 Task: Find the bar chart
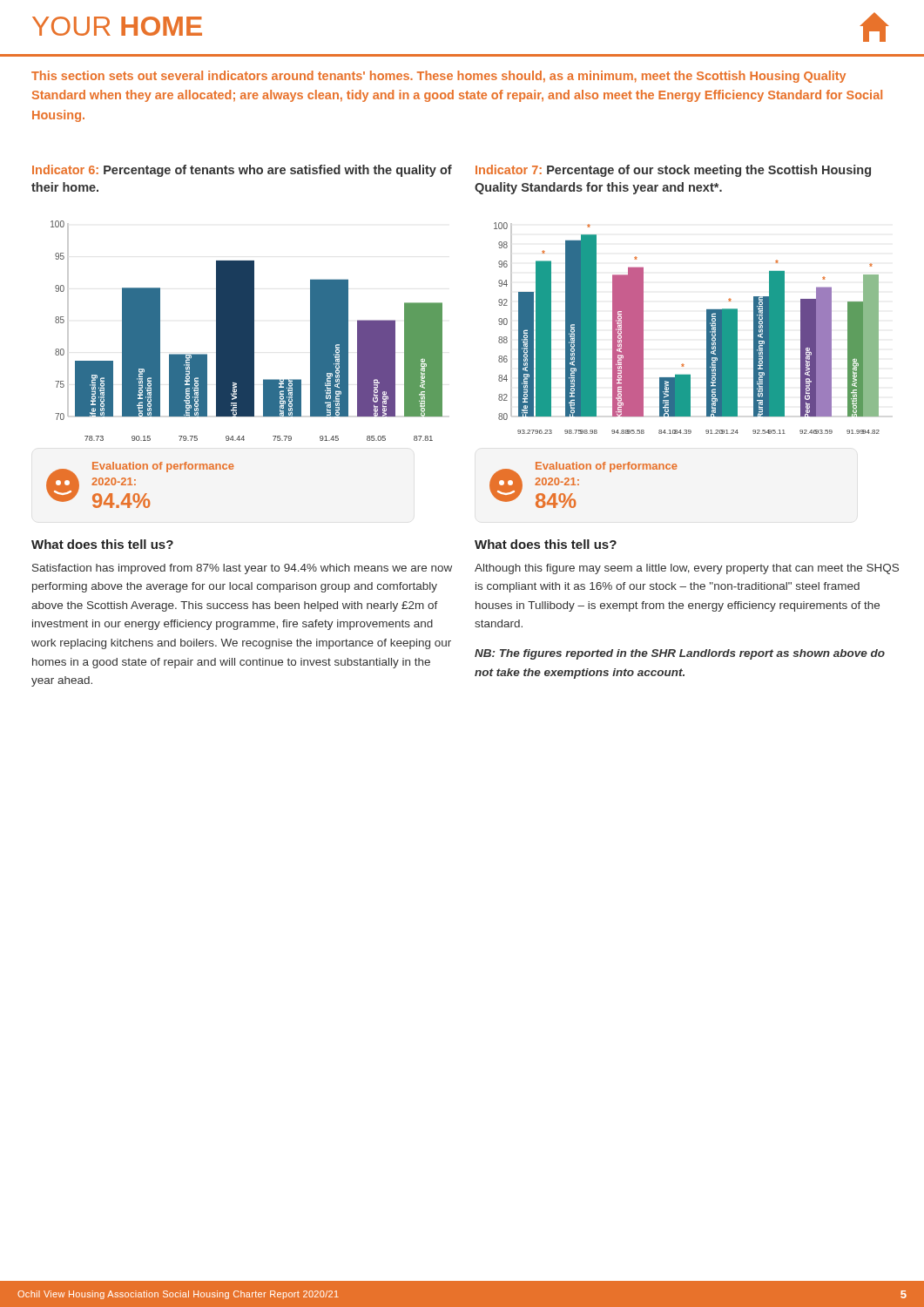click(x=244, y=323)
